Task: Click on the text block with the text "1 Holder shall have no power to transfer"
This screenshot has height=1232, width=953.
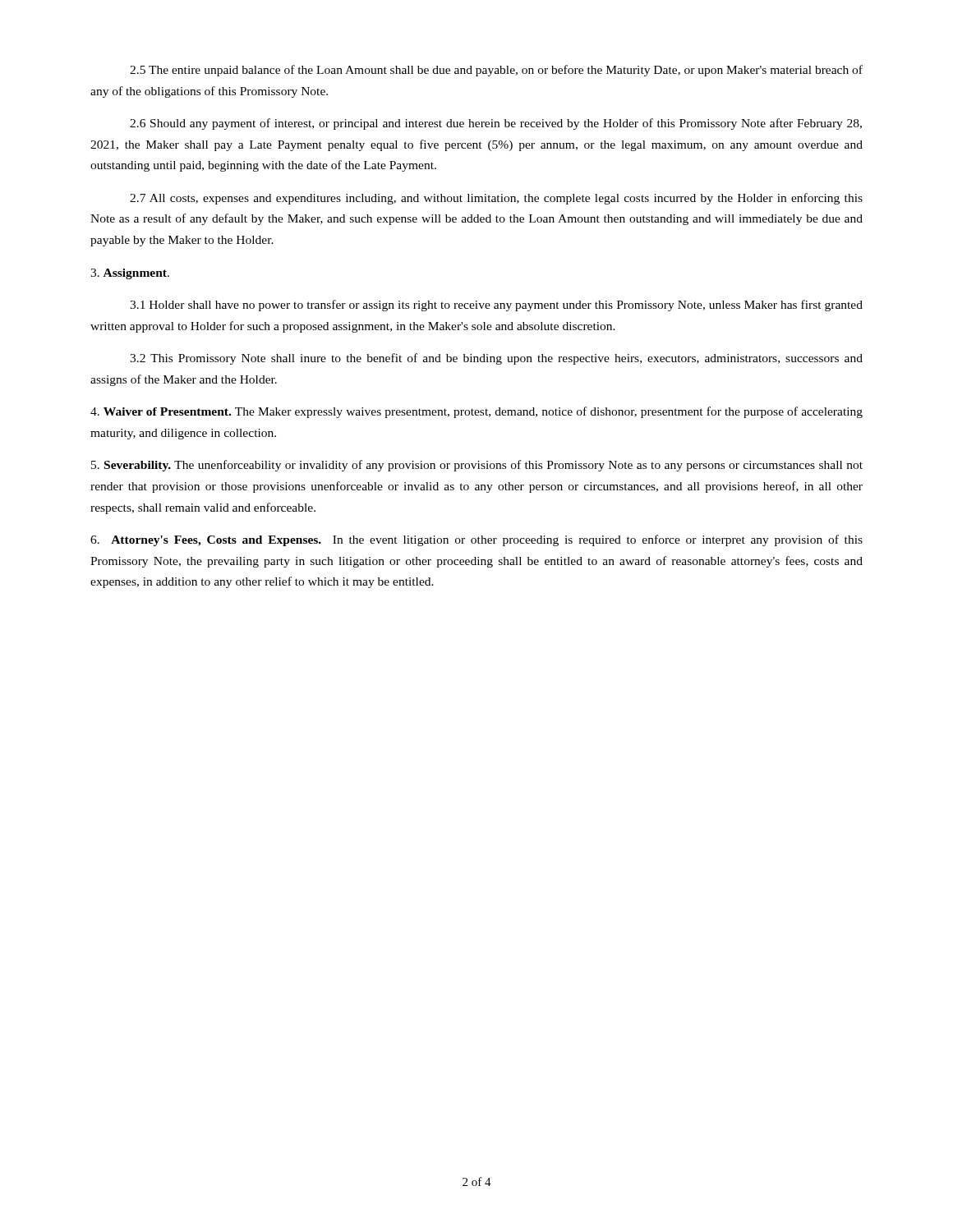Action: pyautogui.click(x=476, y=315)
